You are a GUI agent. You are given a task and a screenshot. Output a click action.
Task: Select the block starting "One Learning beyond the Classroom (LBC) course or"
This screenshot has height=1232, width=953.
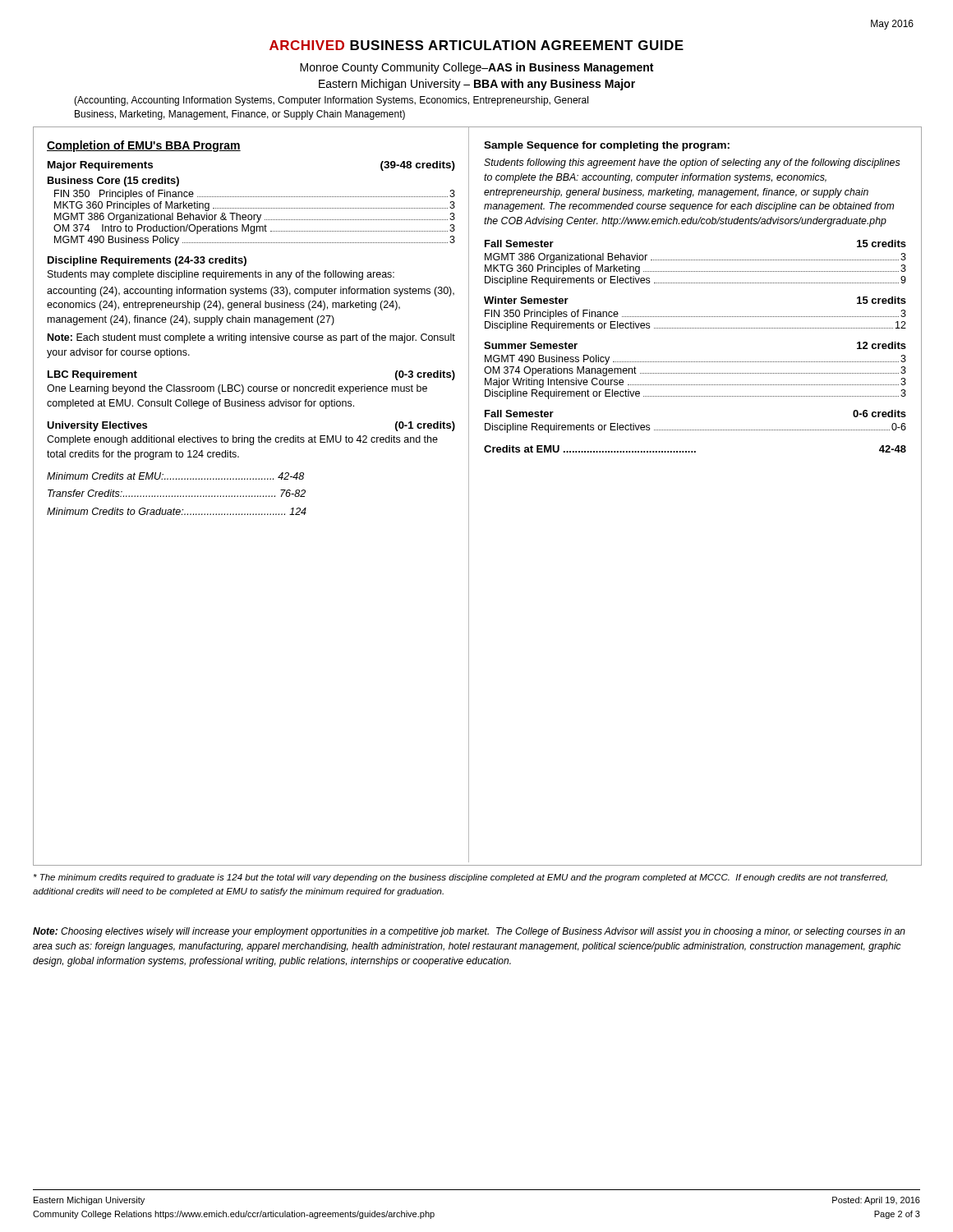(237, 396)
